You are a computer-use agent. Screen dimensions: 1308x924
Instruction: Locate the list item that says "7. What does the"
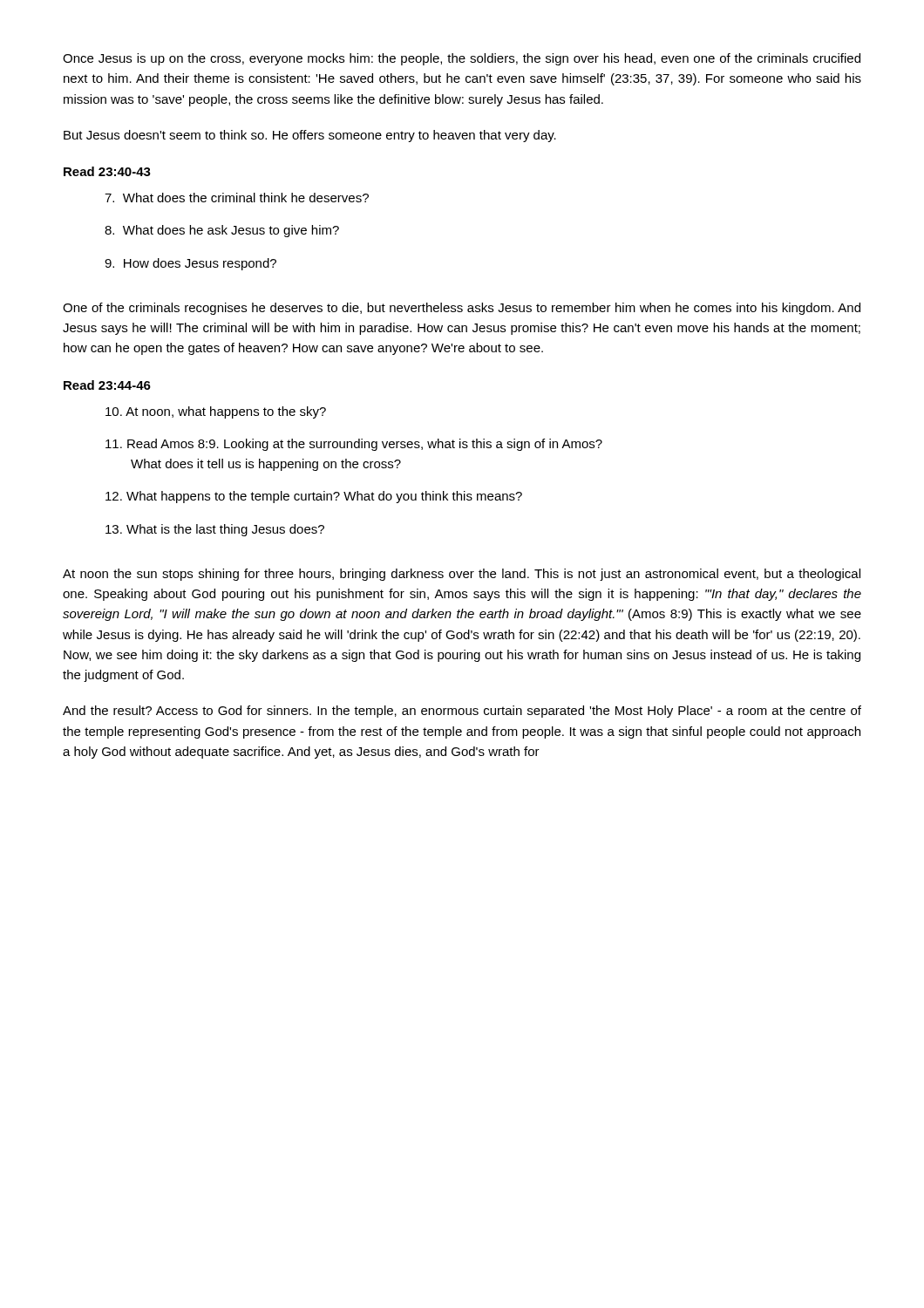(237, 198)
